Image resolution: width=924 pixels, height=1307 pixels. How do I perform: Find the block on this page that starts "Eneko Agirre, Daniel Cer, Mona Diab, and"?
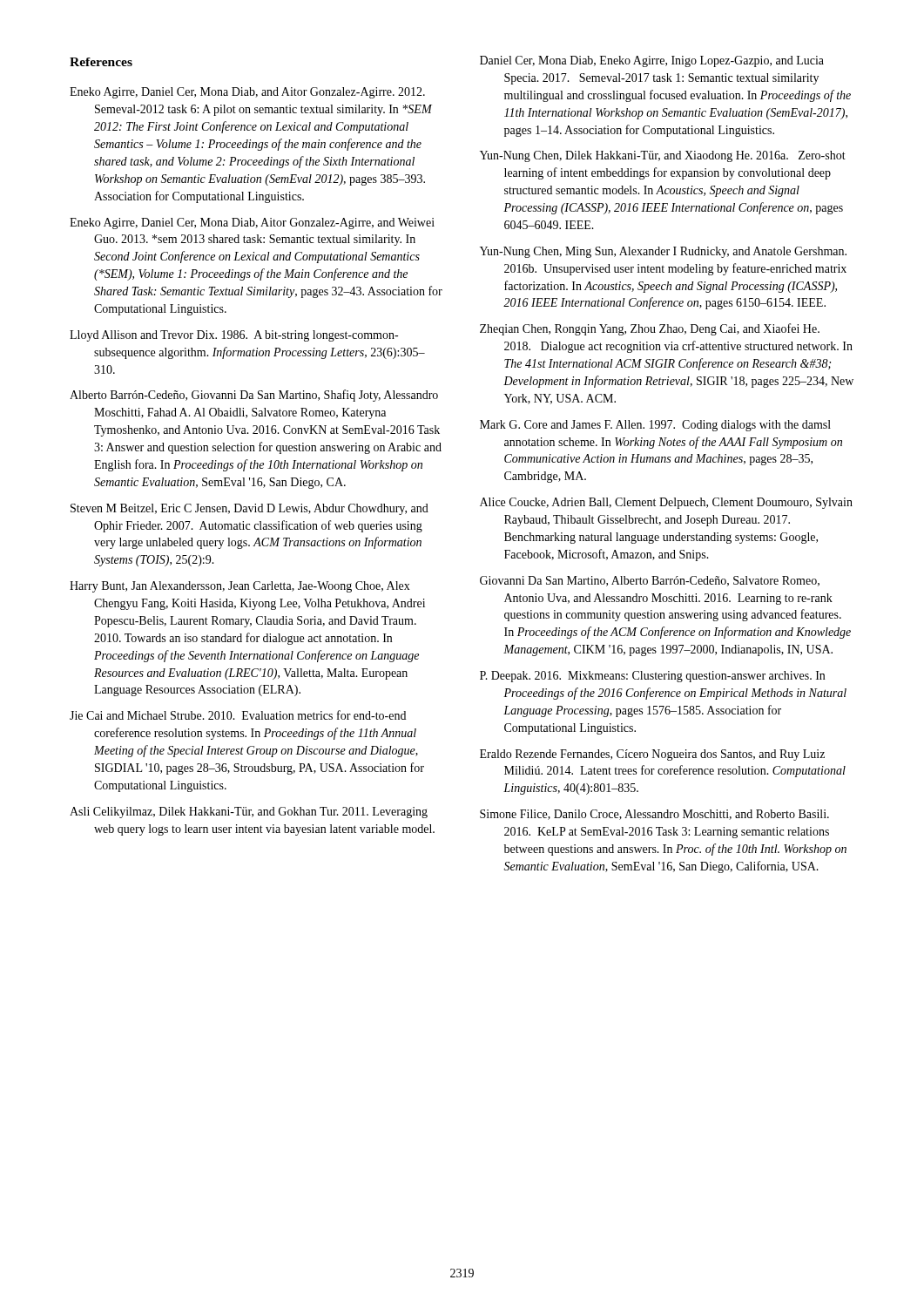251,144
